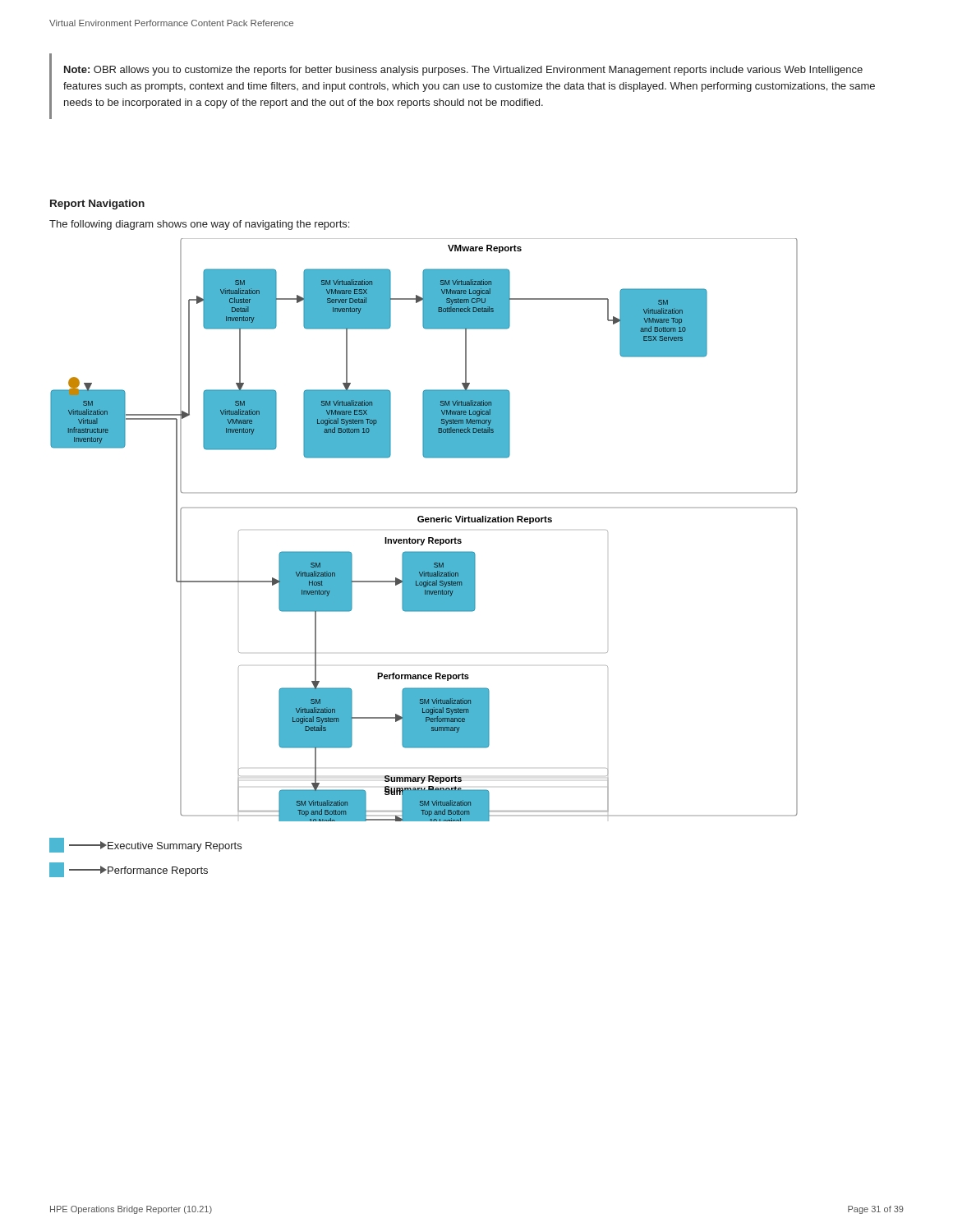Click on the text block starting "The following diagram shows one way of"
The image size is (953, 1232).
pyautogui.click(x=200, y=224)
